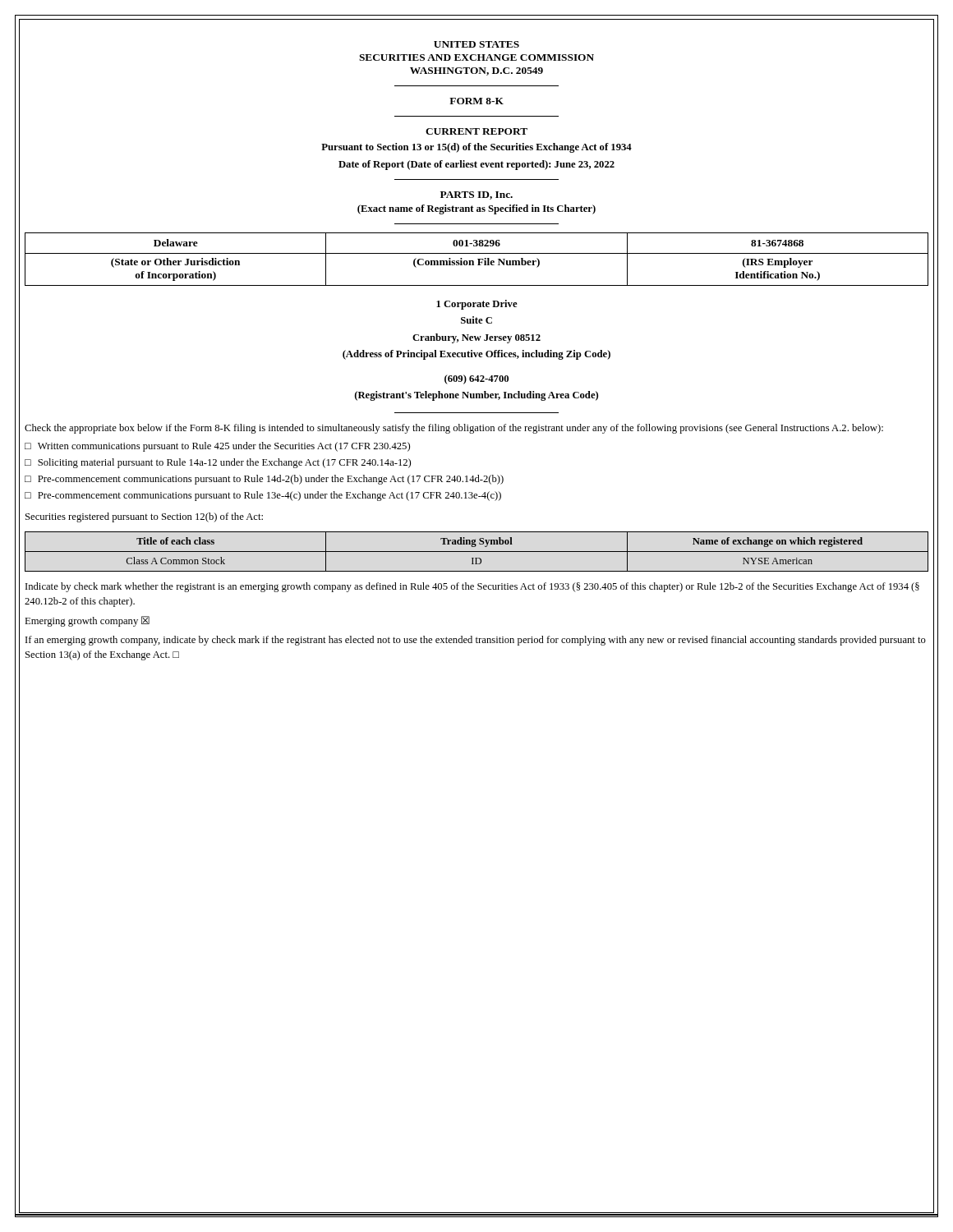Navigate to the block starting "Indicate by check"

tap(472, 594)
